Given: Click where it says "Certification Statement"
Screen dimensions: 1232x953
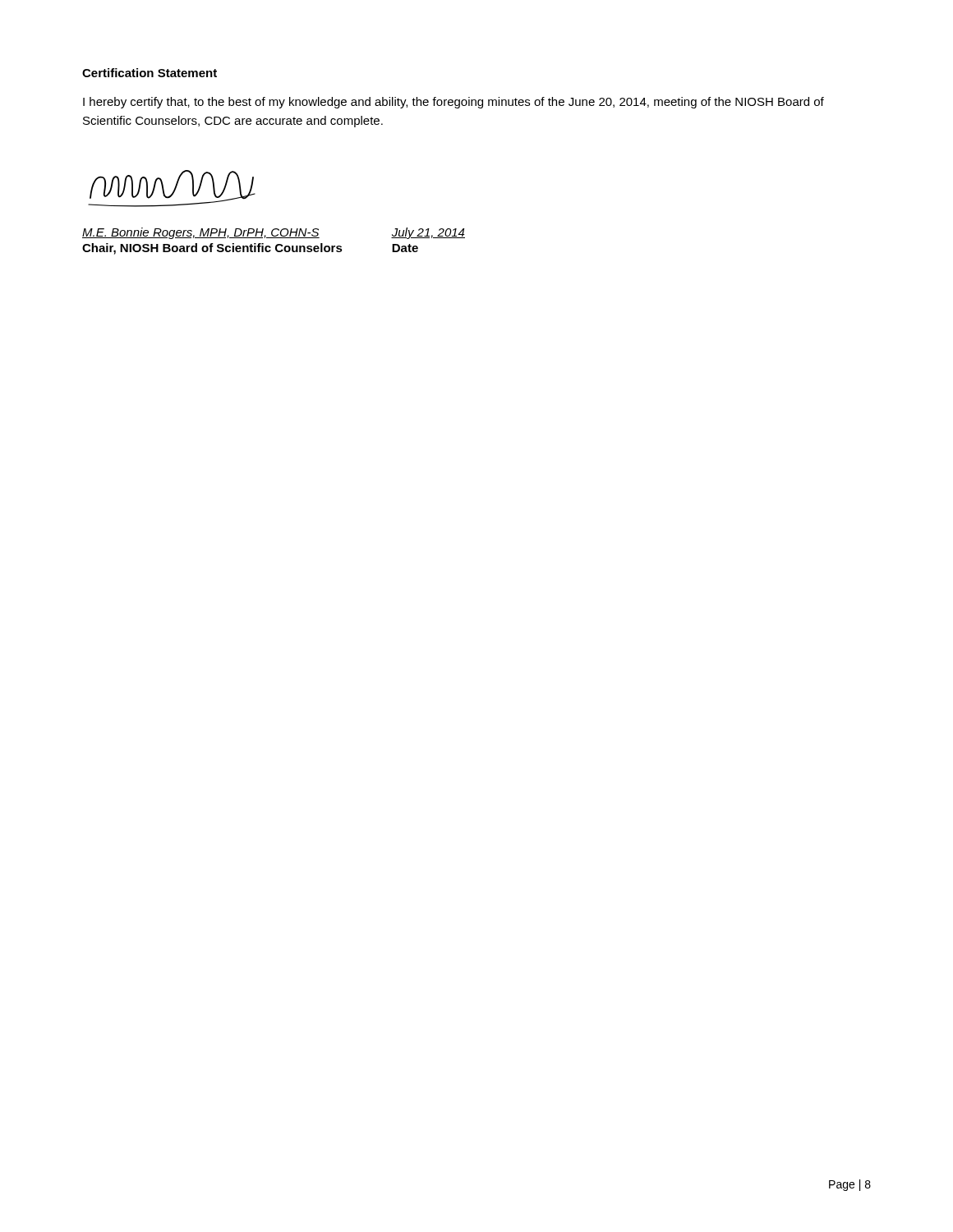Looking at the screenshot, I should [x=150, y=73].
